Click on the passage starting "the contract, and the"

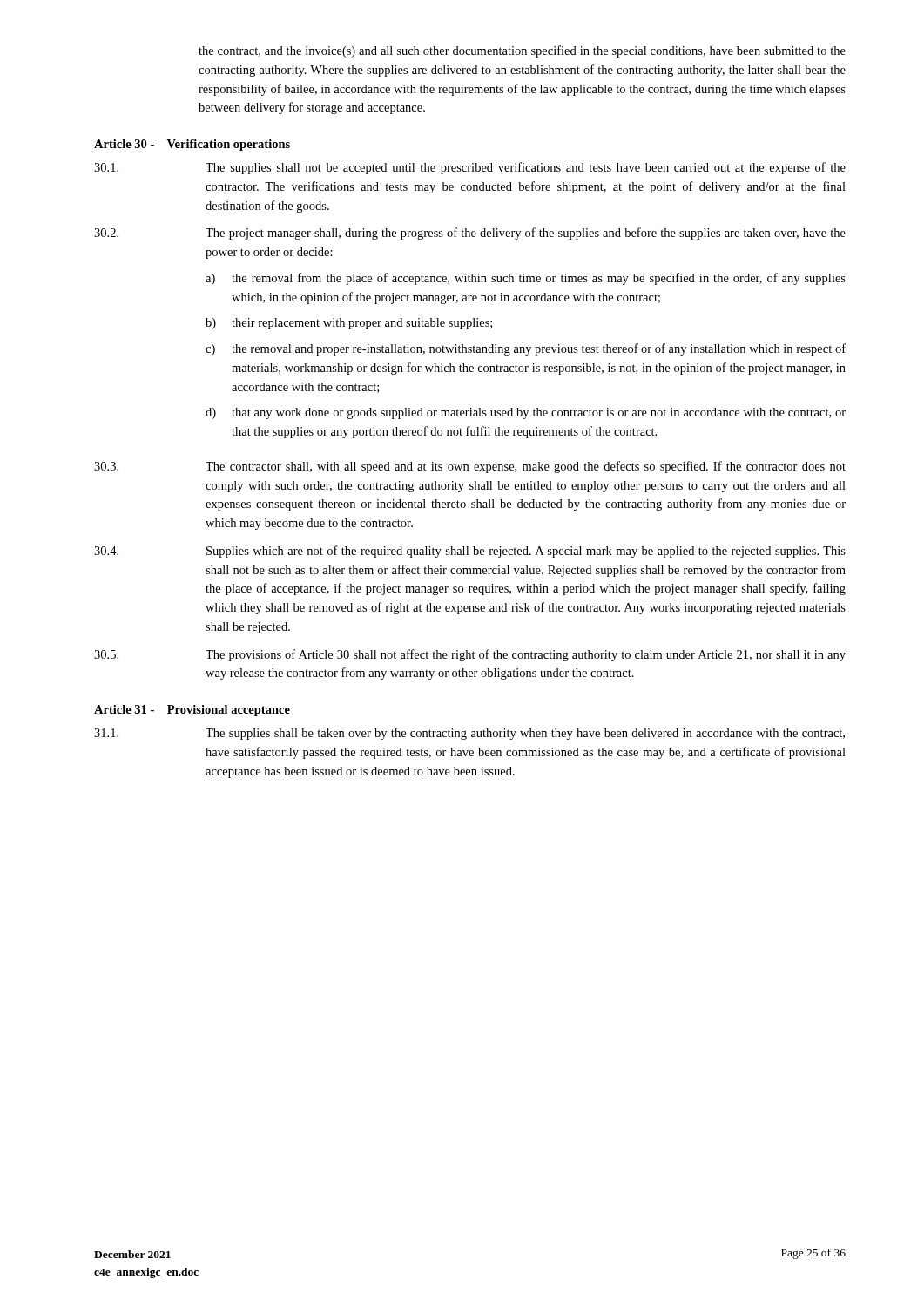[x=522, y=80]
